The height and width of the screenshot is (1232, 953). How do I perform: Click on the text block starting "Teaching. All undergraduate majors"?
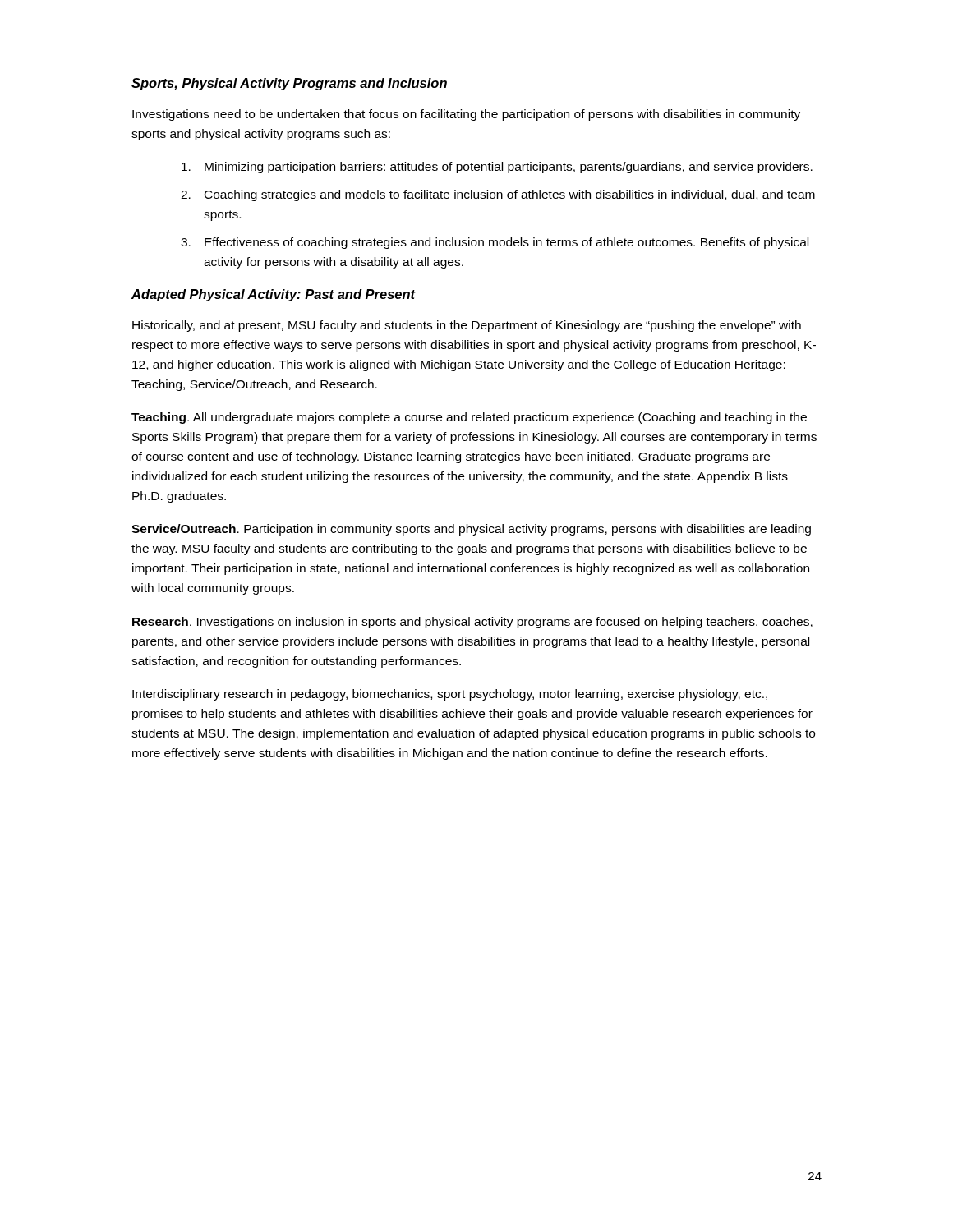point(474,457)
